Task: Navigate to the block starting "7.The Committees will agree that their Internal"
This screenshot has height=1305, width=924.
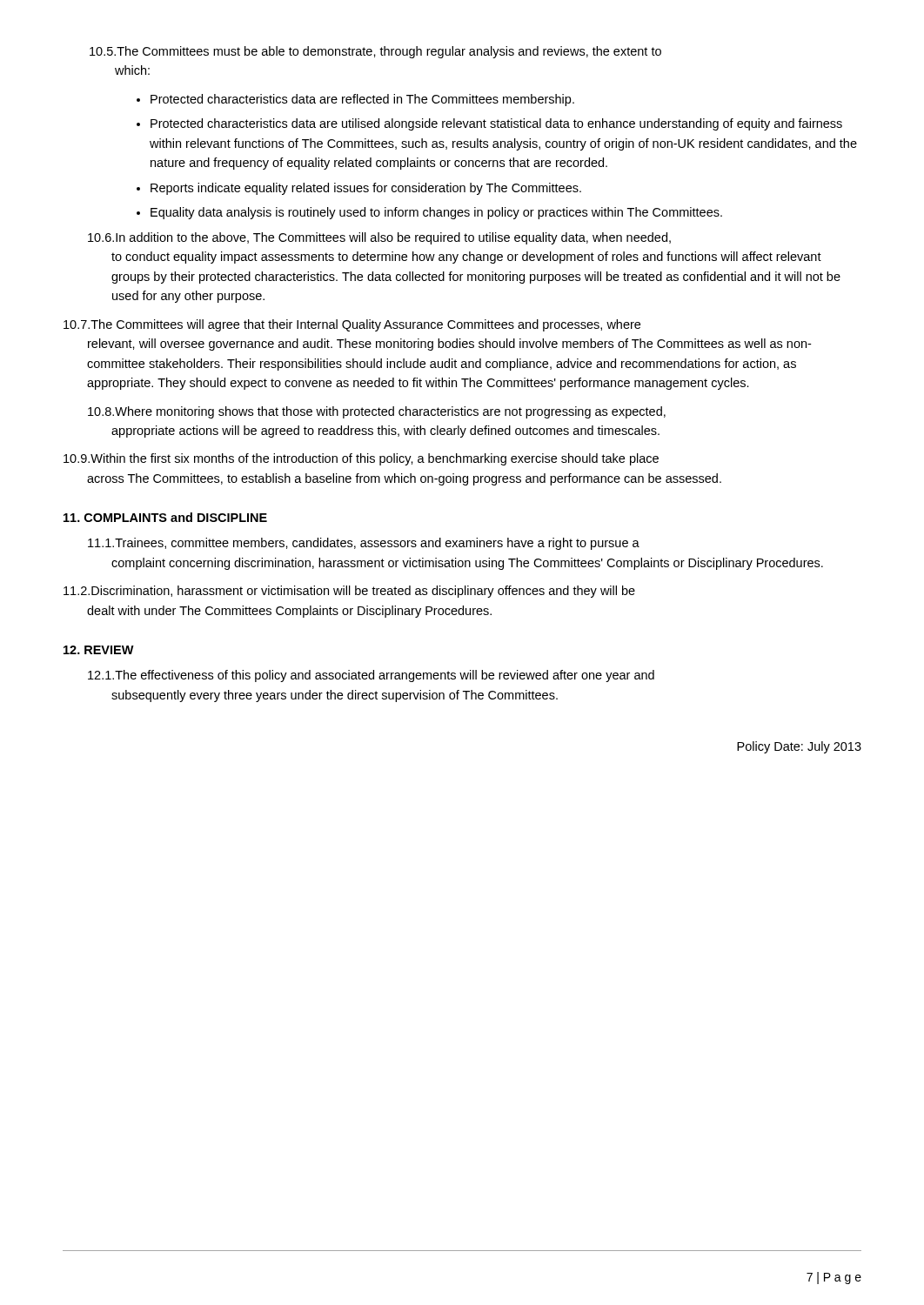Action: coord(462,355)
